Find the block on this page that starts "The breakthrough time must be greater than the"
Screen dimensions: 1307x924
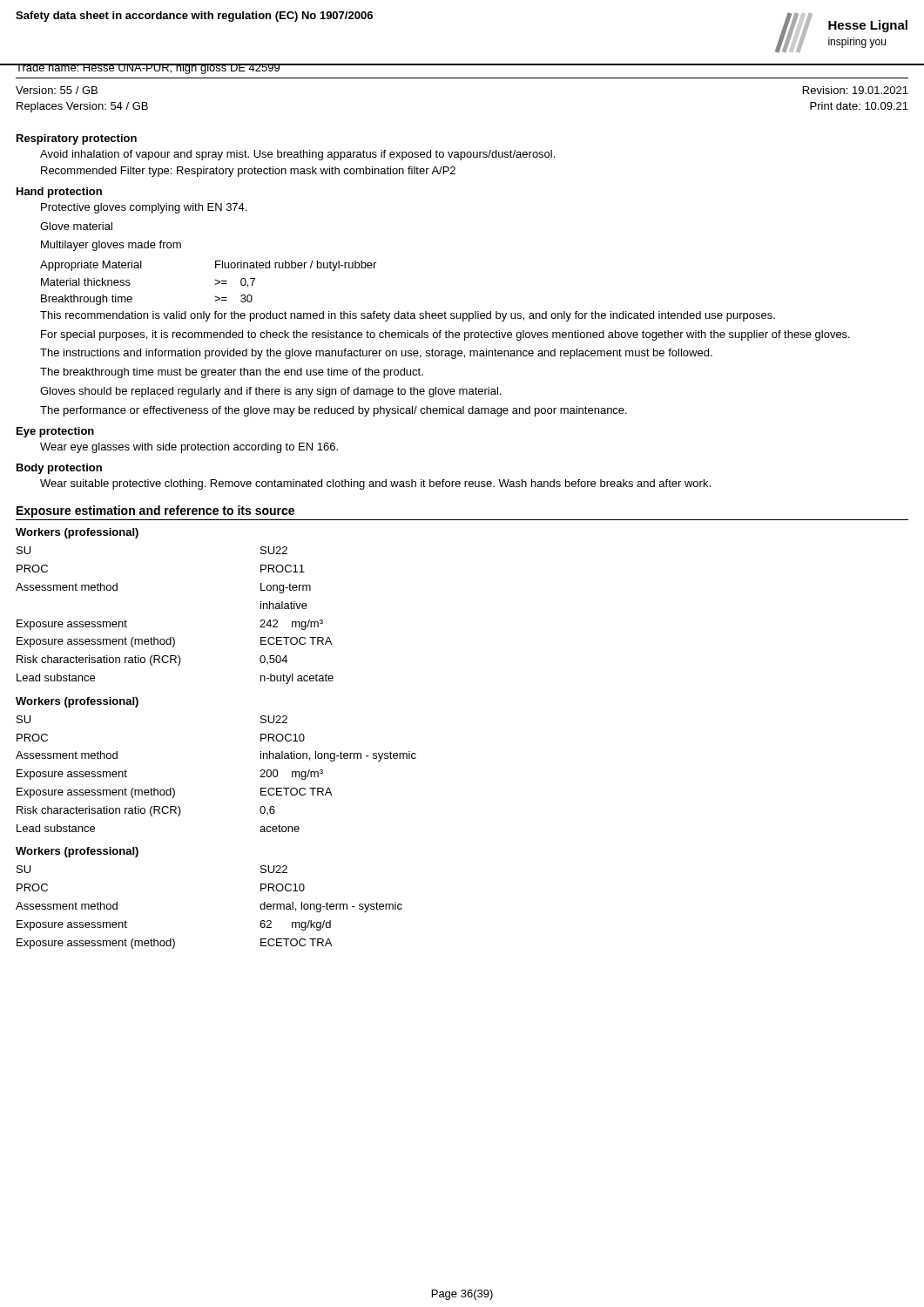coord(232,372)
